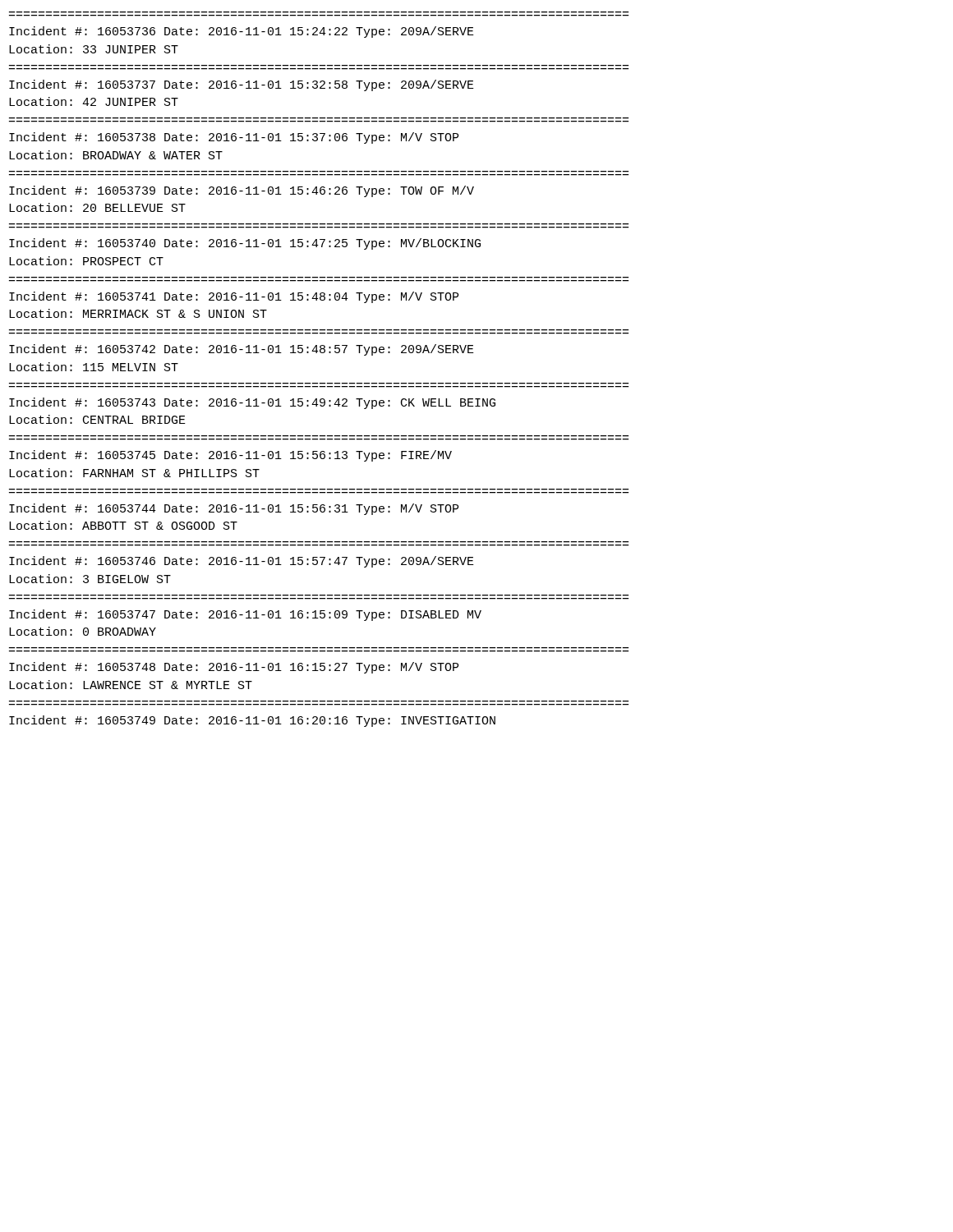The width and height of the screenshot is (953, 1232).
Task: Locate the element starting "==================================================================================== Incident #: 16053741 Date: 2016-11-01"
Action: (x=234, y=297)
